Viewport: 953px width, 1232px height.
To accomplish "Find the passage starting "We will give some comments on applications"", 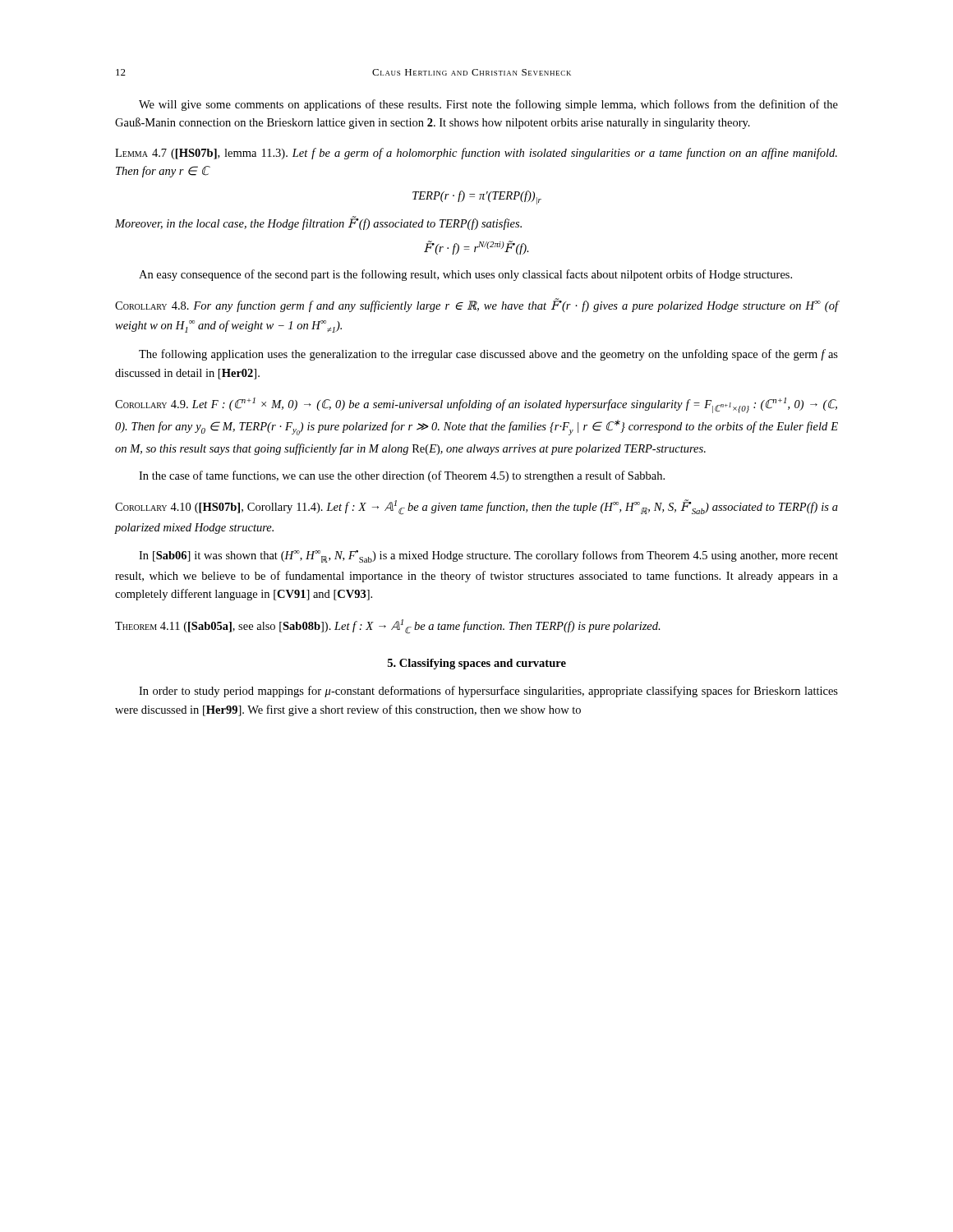I will point(476,114).
